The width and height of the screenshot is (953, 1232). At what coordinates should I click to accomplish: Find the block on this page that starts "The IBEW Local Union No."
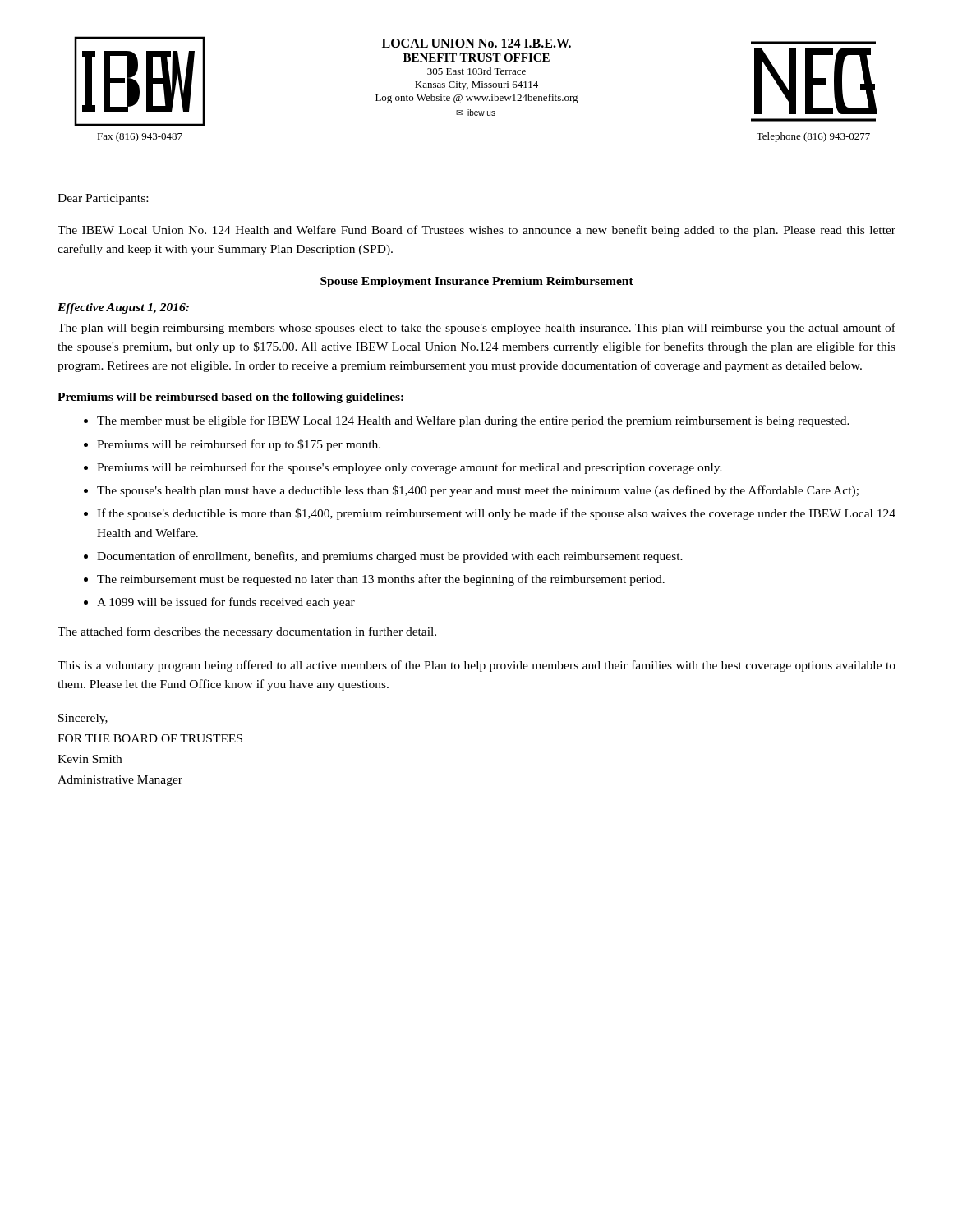click(476, 239)
